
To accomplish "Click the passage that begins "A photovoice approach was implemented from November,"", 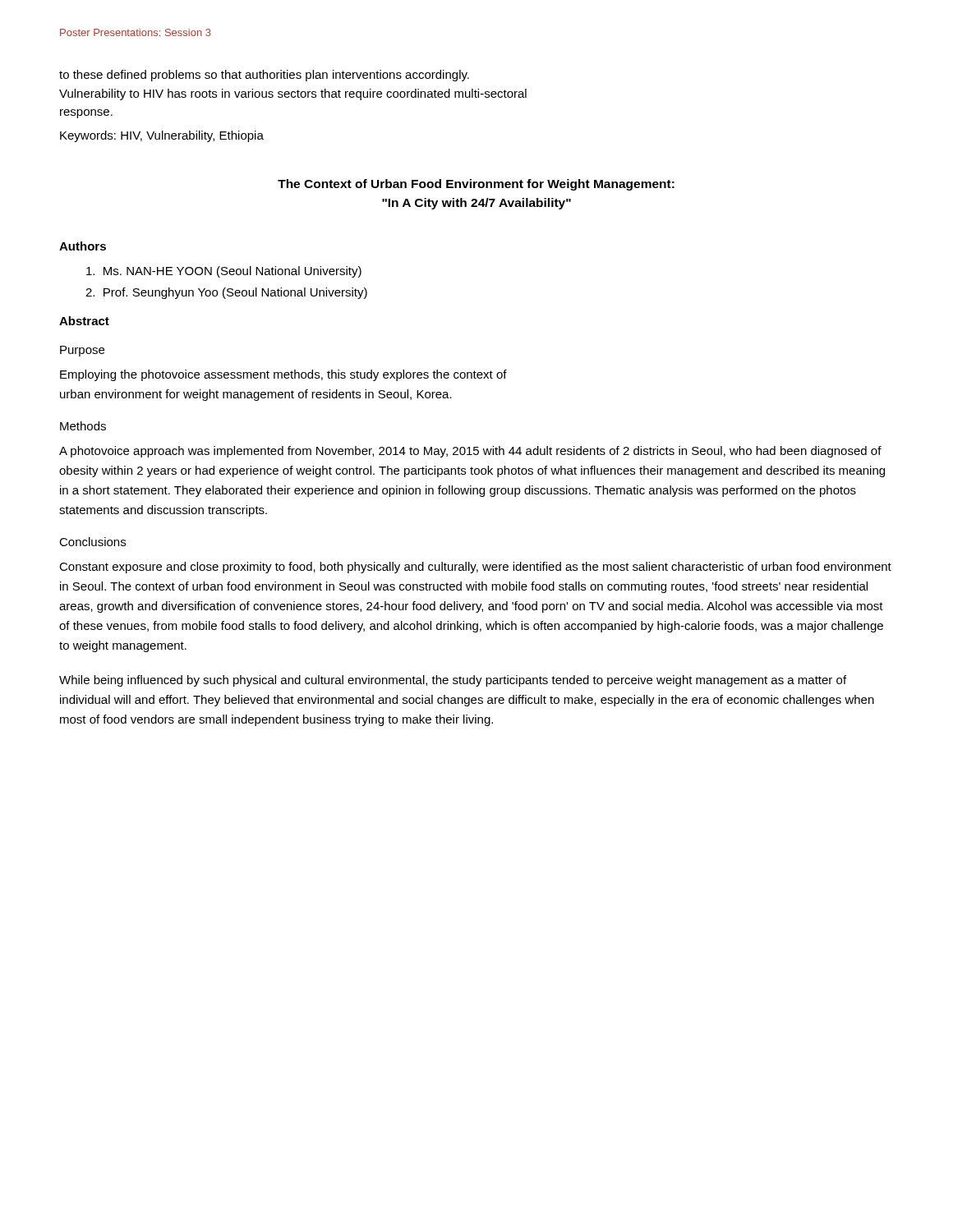I will pyautogui.click(x=472, y=480).
